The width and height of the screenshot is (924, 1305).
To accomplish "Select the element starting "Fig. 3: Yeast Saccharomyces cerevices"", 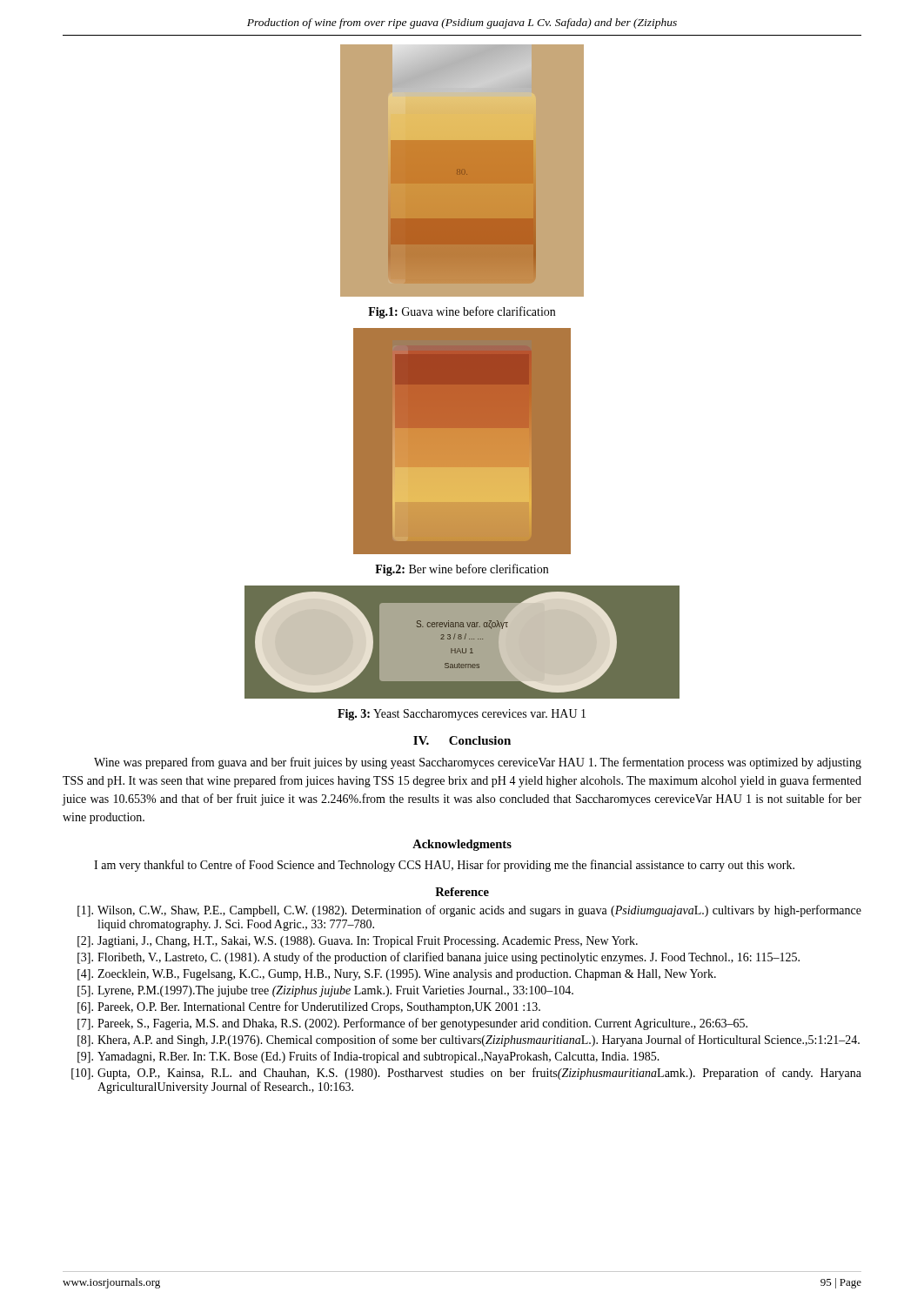I will tap(462, 714).
